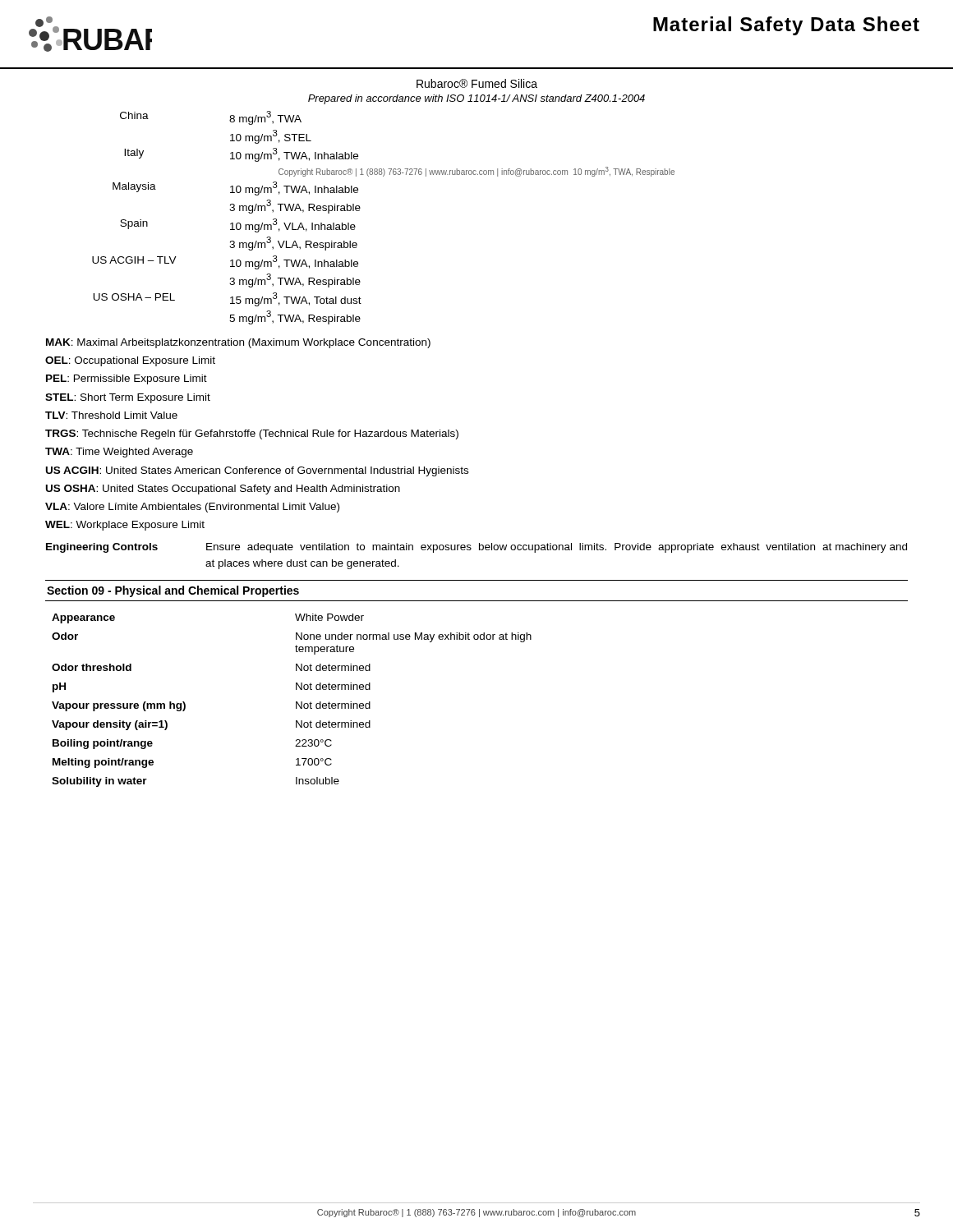
Task: Point to "Section 09 - Physical and Chemical Properties"
Action: 173,591
